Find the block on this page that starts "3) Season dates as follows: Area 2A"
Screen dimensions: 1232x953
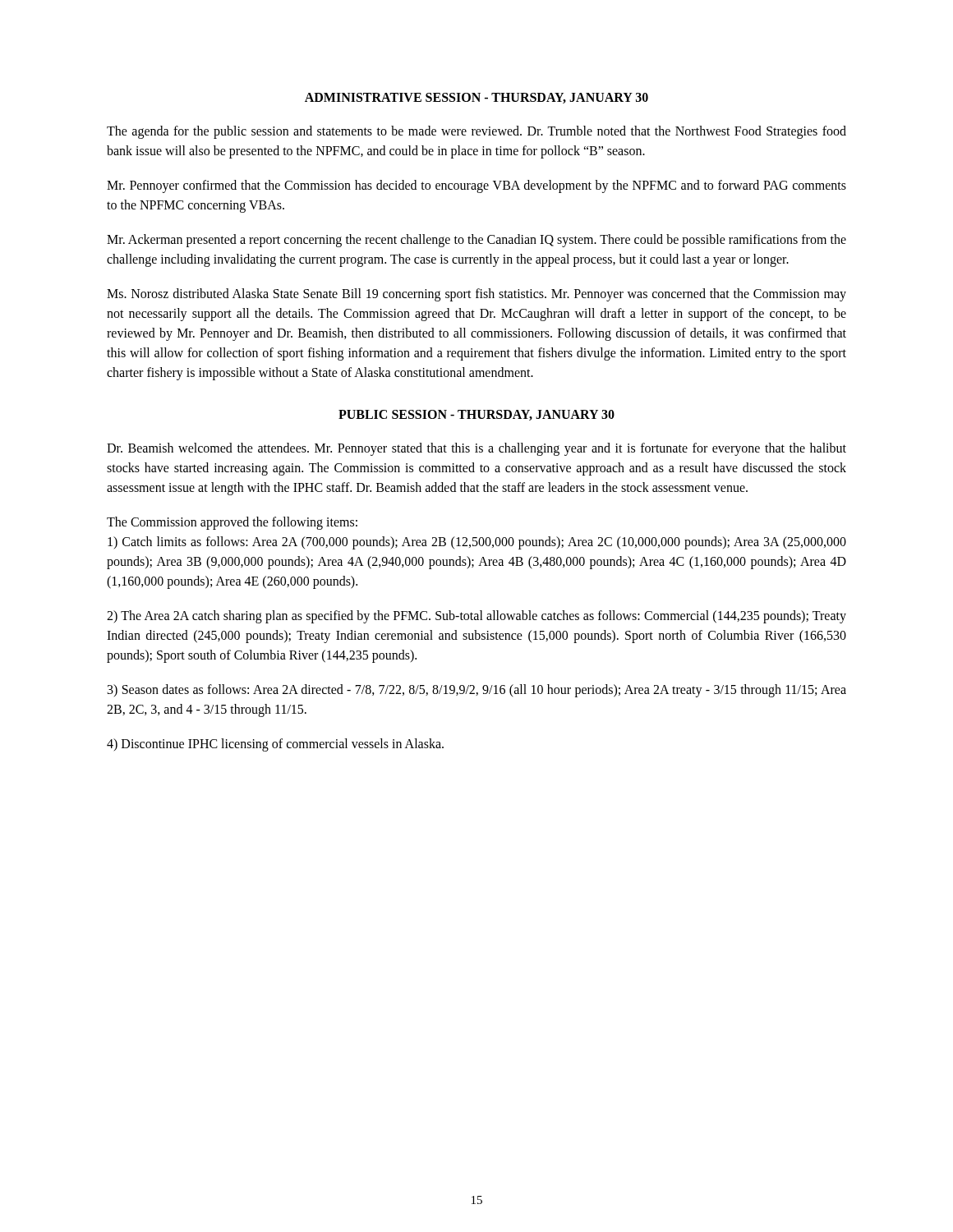pos(476,699)
